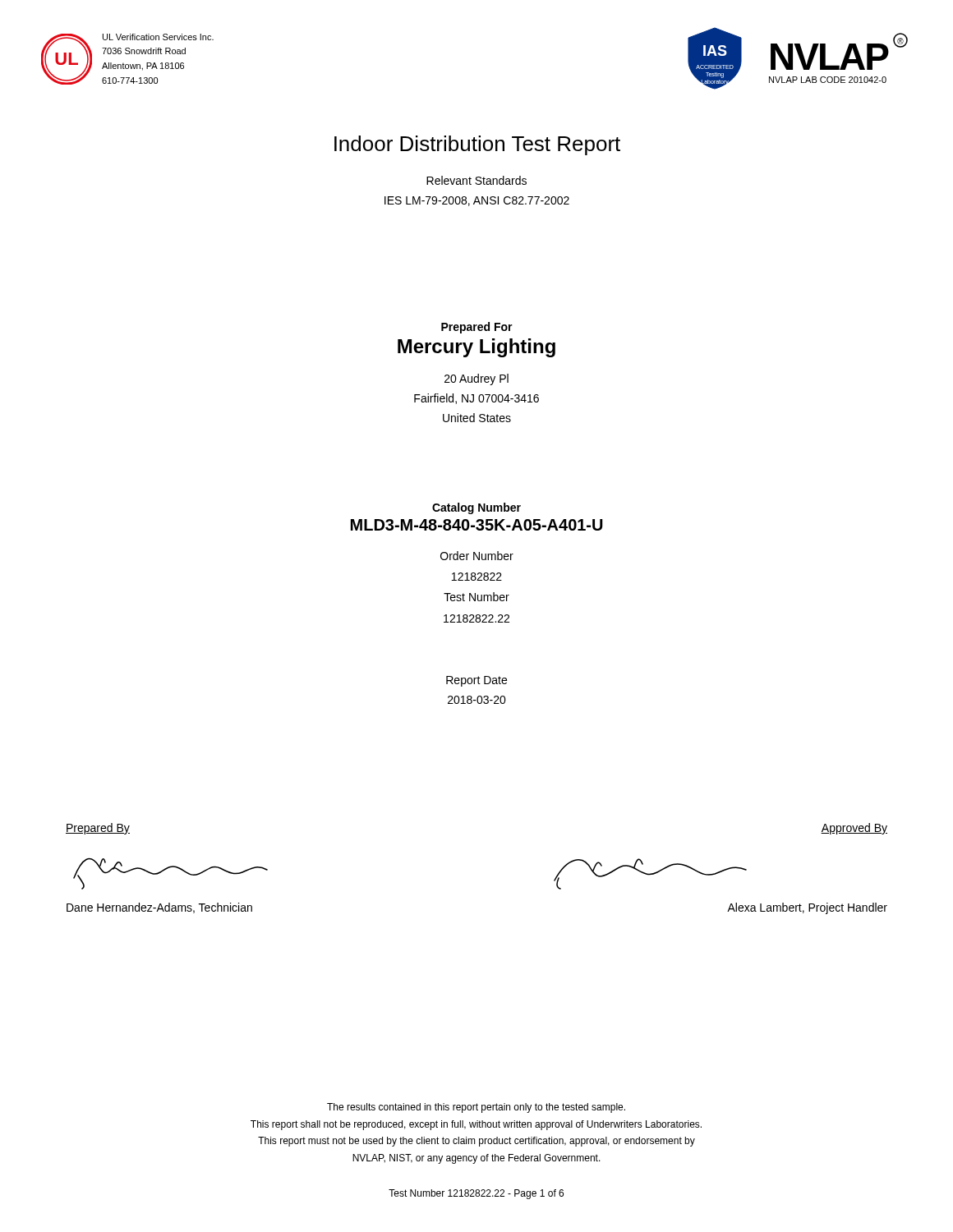
Task: Select the text block containing "Catalog Number MLD3-M-48-840-35K-A05-A401-U Order Number 12182822"
Action: [x=476, y=565]
